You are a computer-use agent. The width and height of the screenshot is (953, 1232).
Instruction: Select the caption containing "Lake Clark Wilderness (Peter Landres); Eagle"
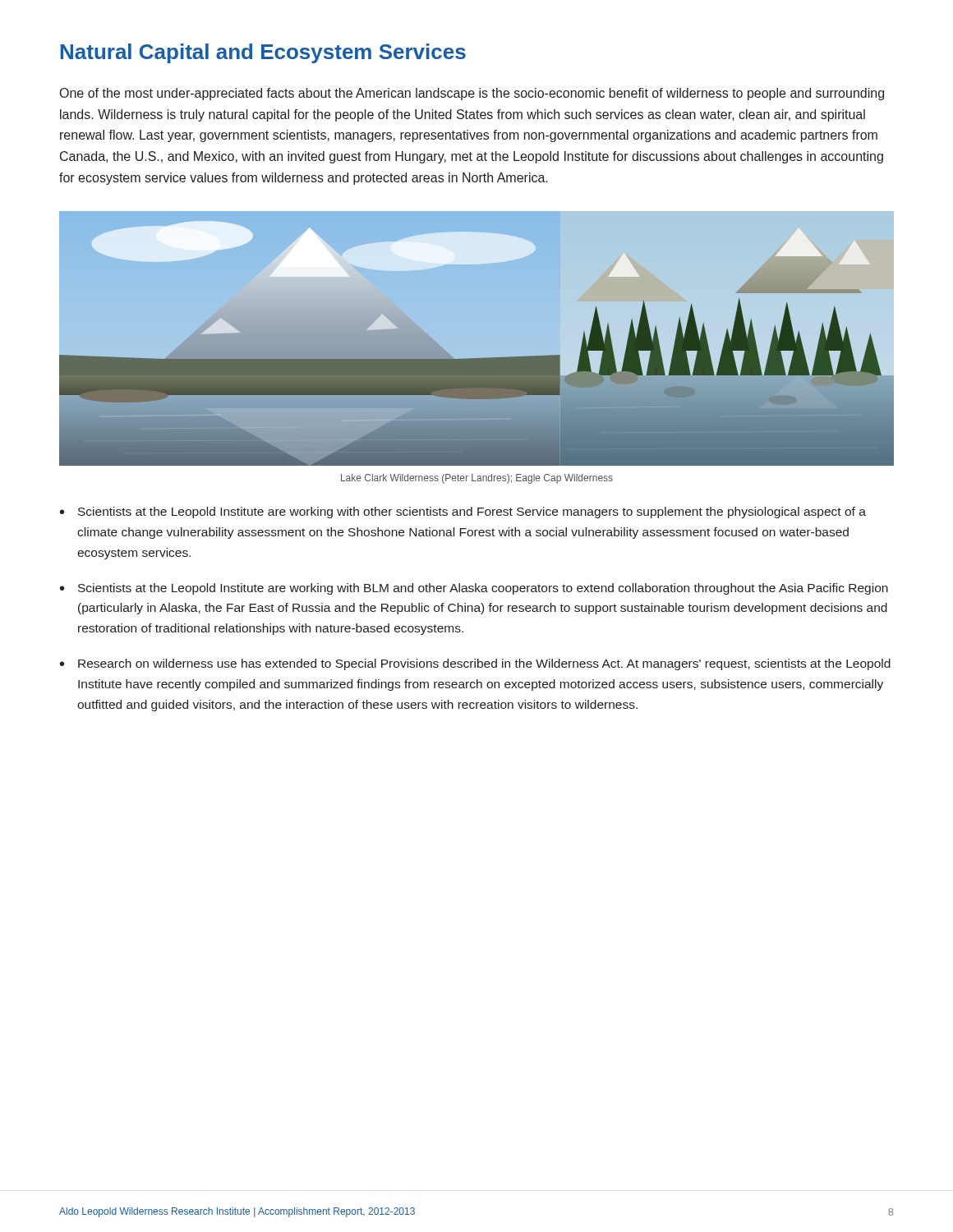pyautogui.click(x=476, y=478)
